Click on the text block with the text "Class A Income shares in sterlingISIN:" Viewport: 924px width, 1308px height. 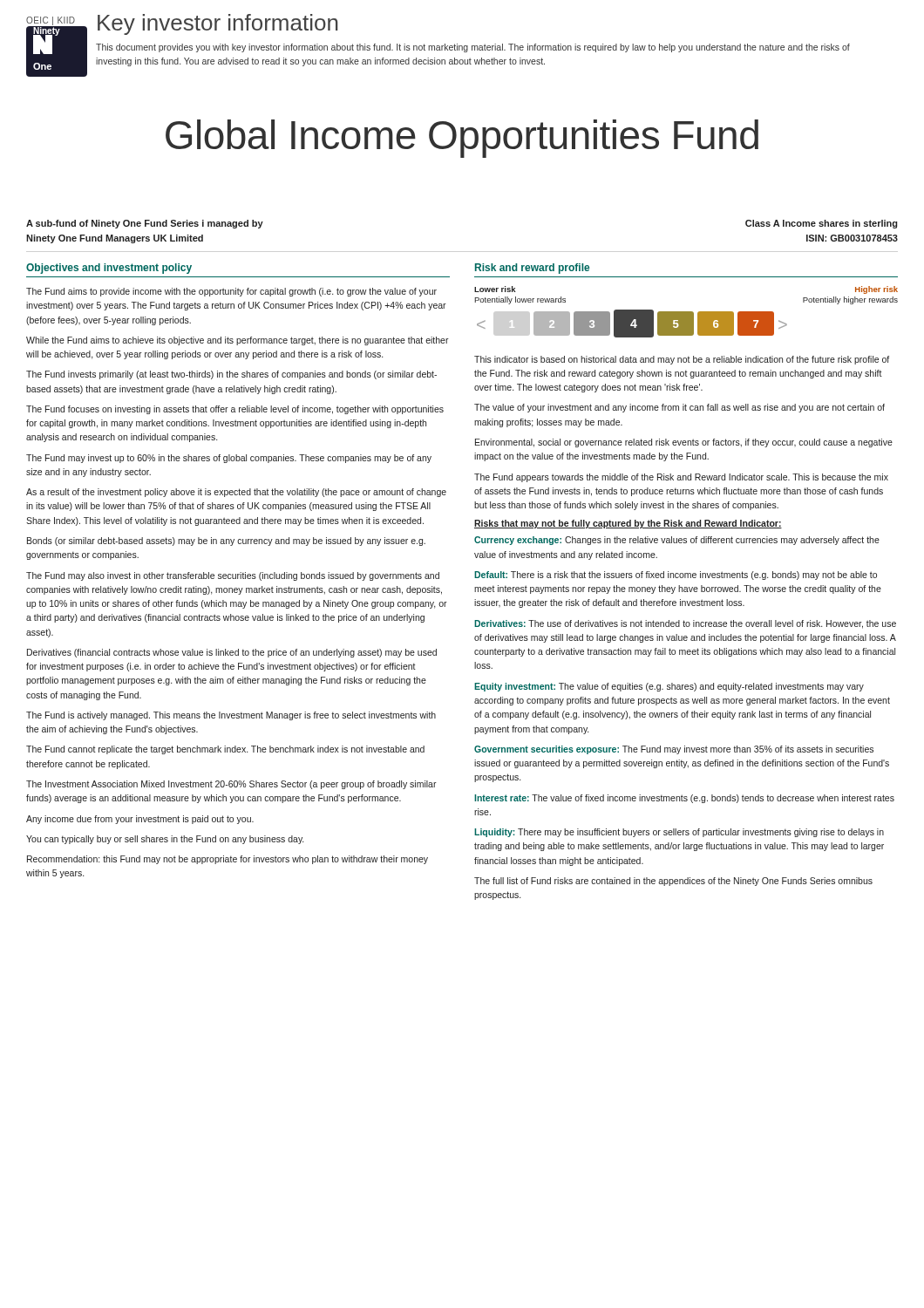(821, 230)
